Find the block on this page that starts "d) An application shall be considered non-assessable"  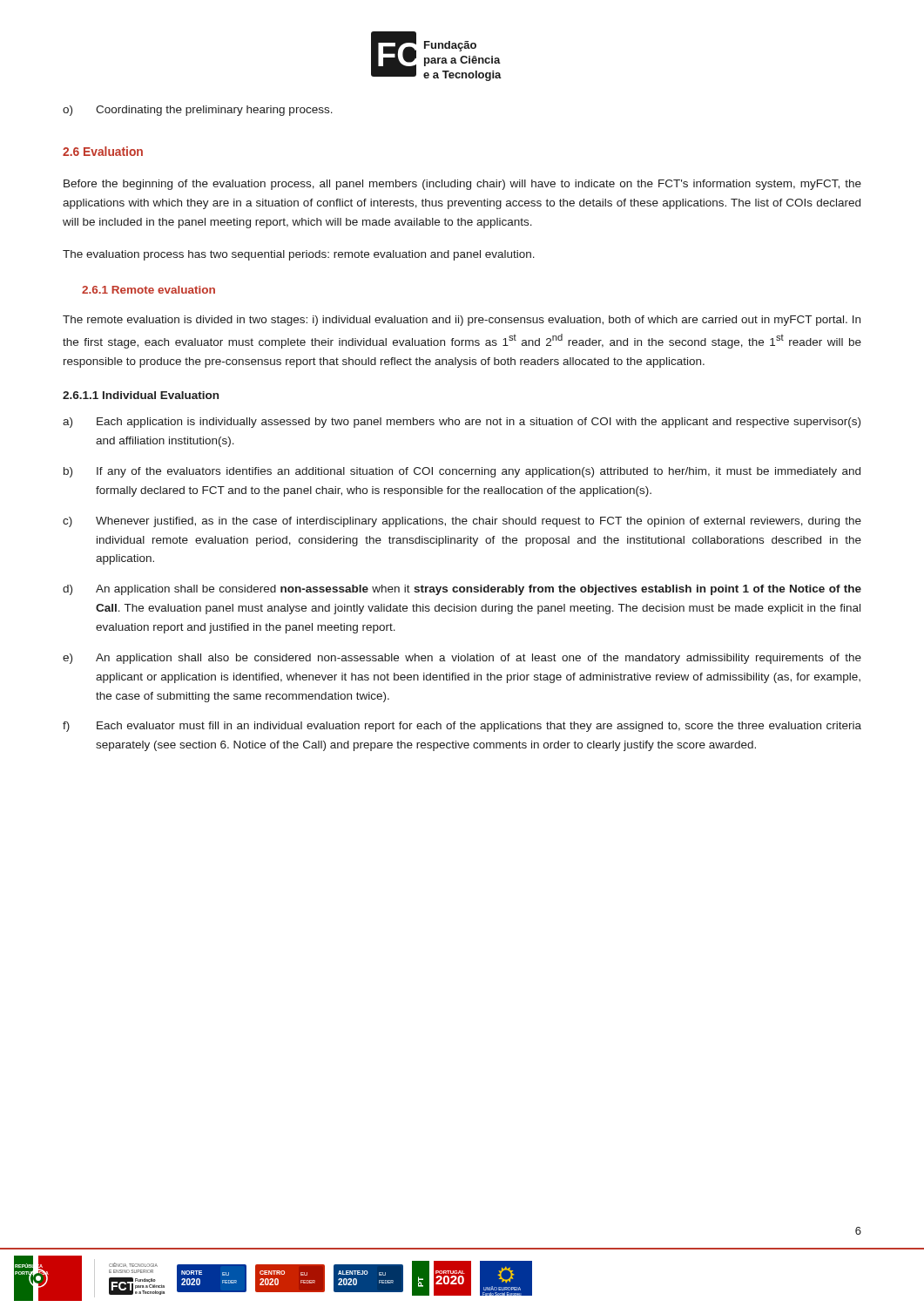(x=462, y=608)
